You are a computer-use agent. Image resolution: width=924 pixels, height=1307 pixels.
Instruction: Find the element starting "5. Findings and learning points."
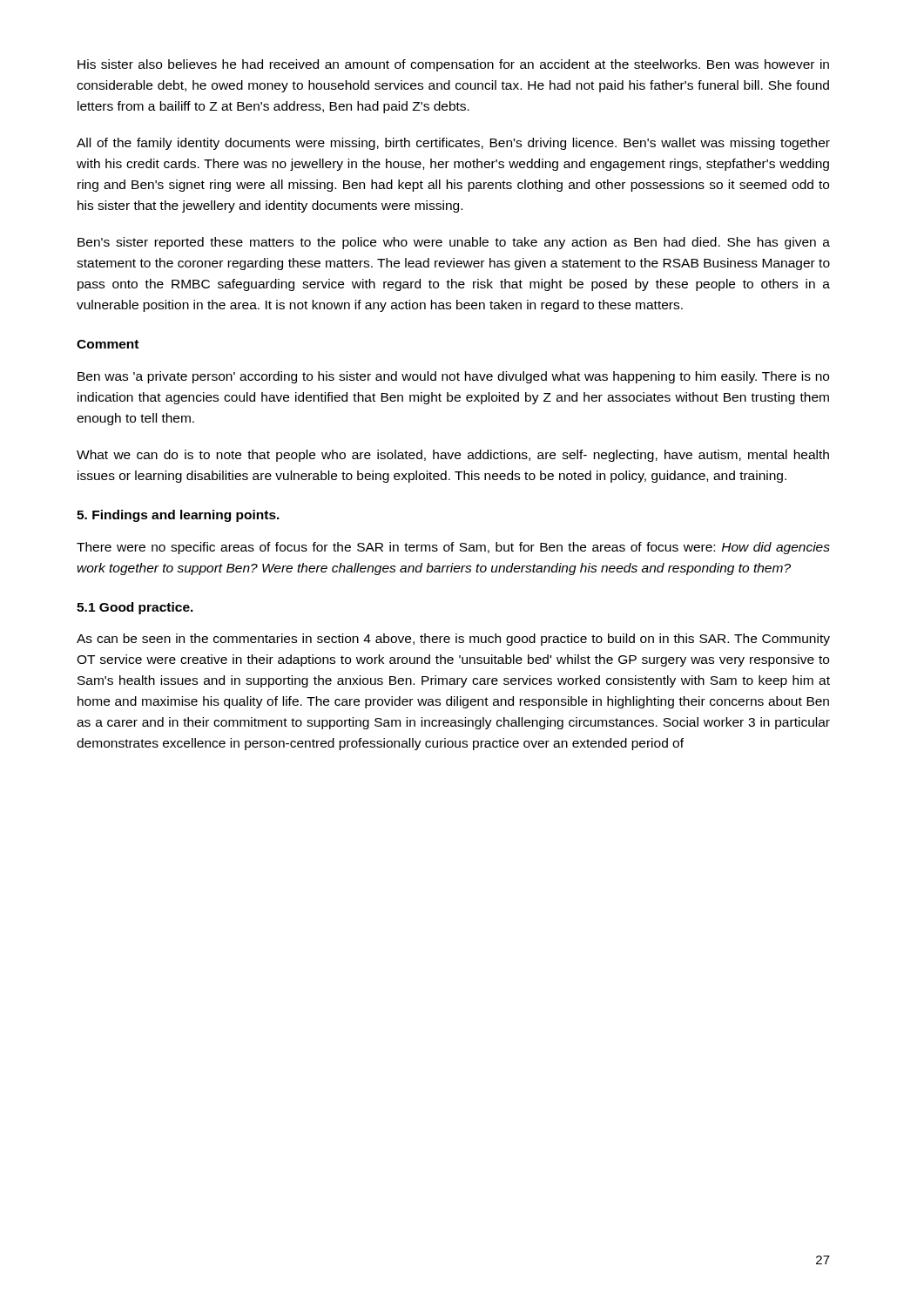click(x=178, y=515)
